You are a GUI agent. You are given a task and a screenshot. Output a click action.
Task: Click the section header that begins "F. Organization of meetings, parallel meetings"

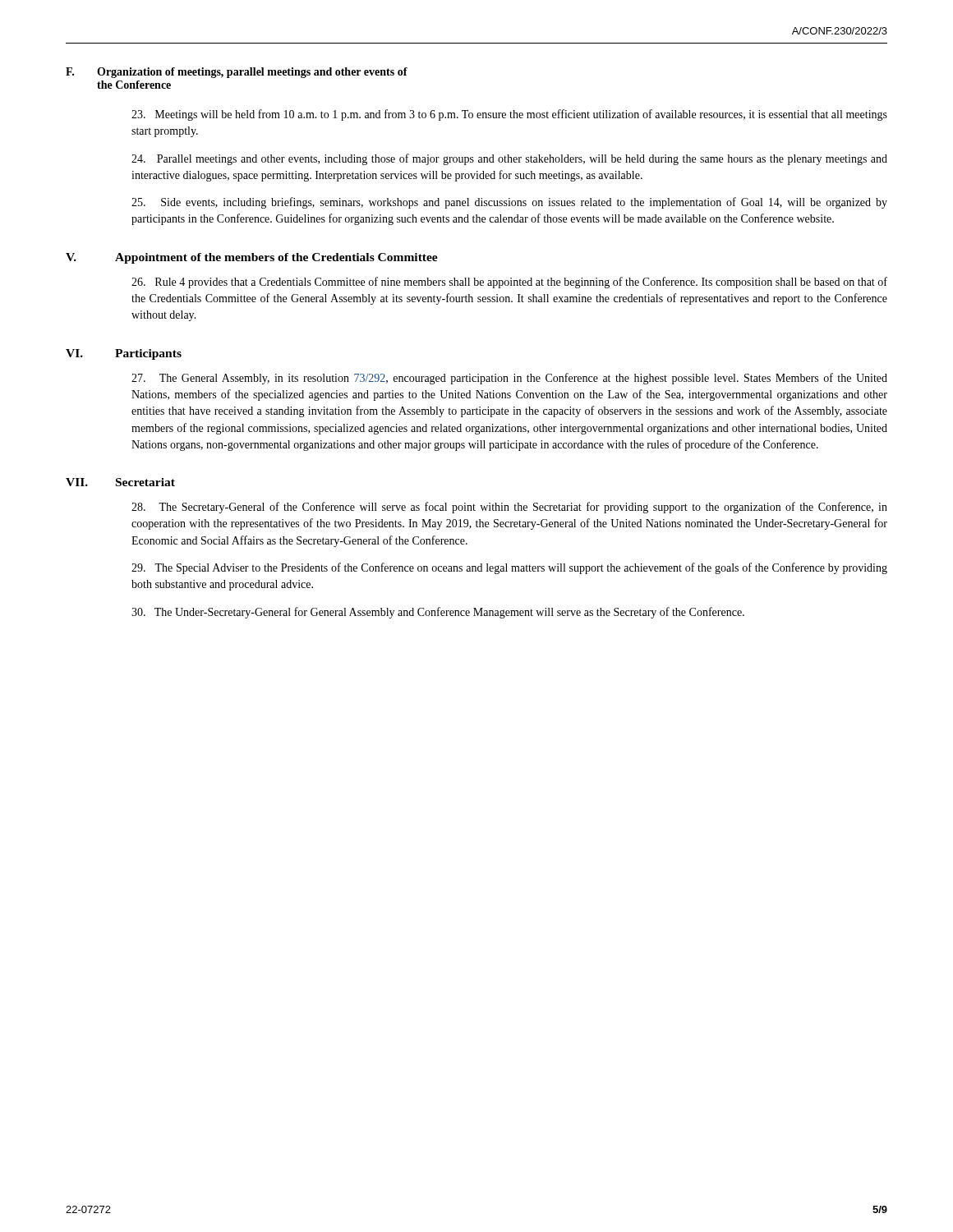[237, 73]
